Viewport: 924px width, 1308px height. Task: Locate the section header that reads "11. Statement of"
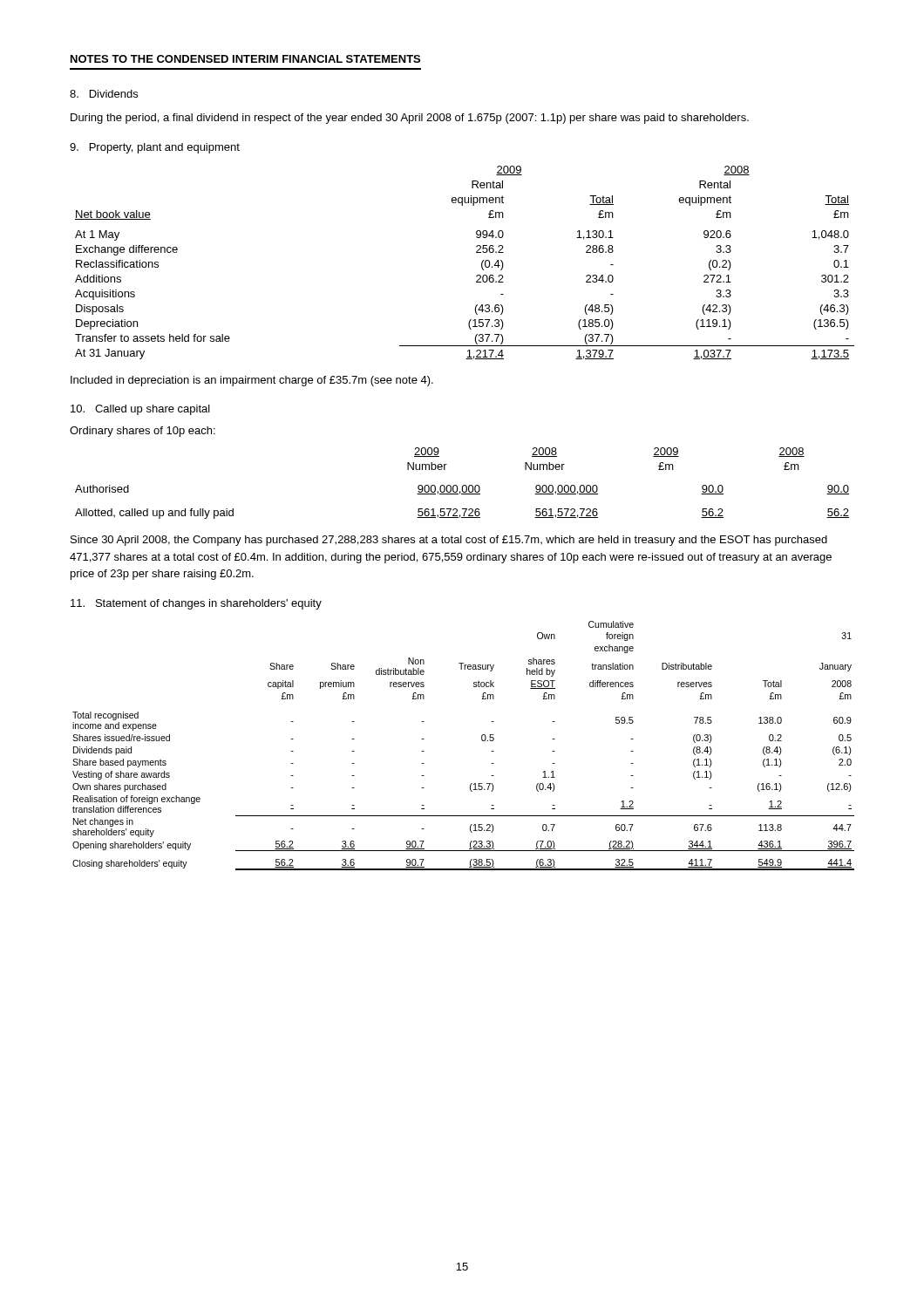tap(196, 603)
